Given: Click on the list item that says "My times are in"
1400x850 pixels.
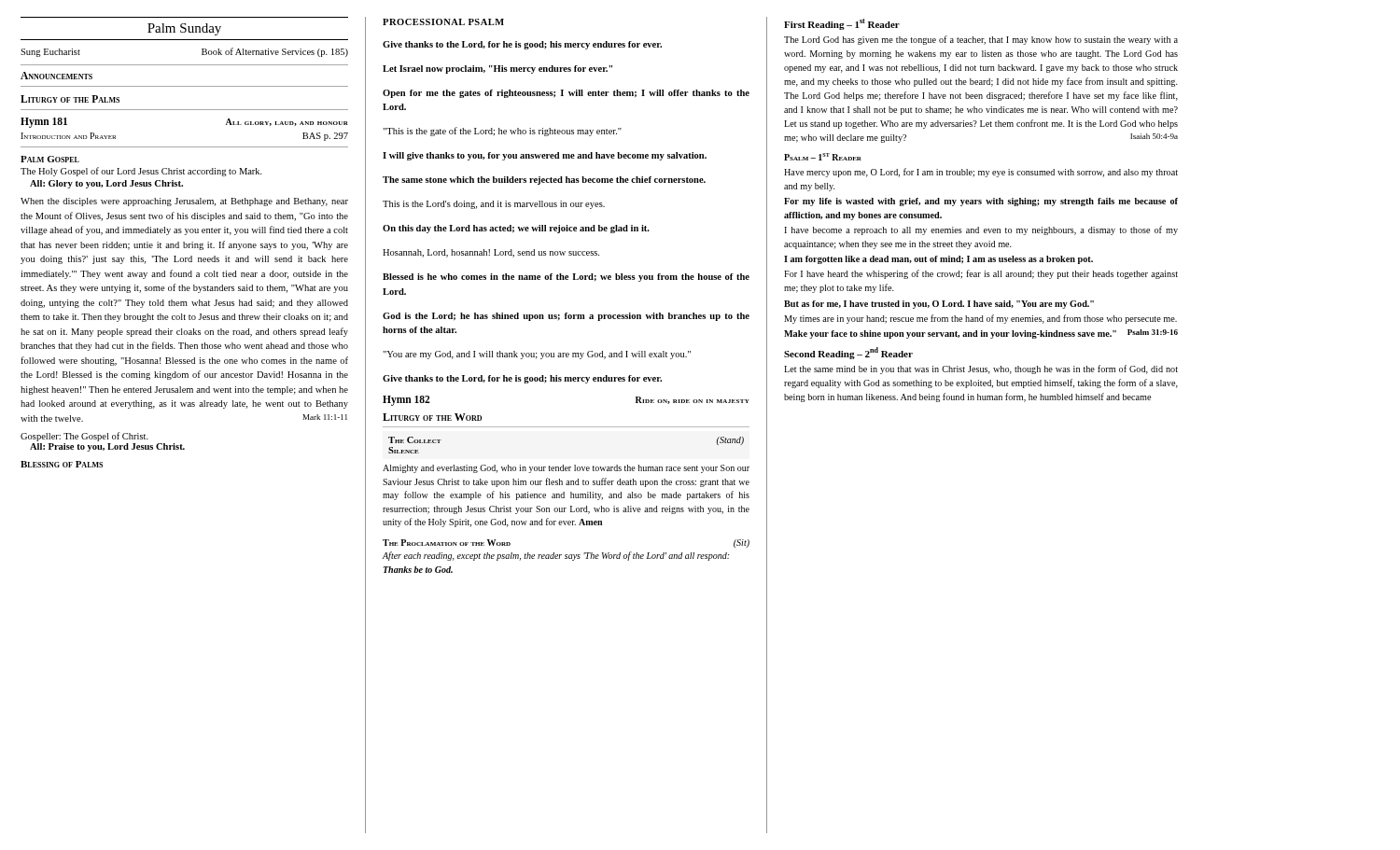Looking at the screenshot, I should point(981,318).
